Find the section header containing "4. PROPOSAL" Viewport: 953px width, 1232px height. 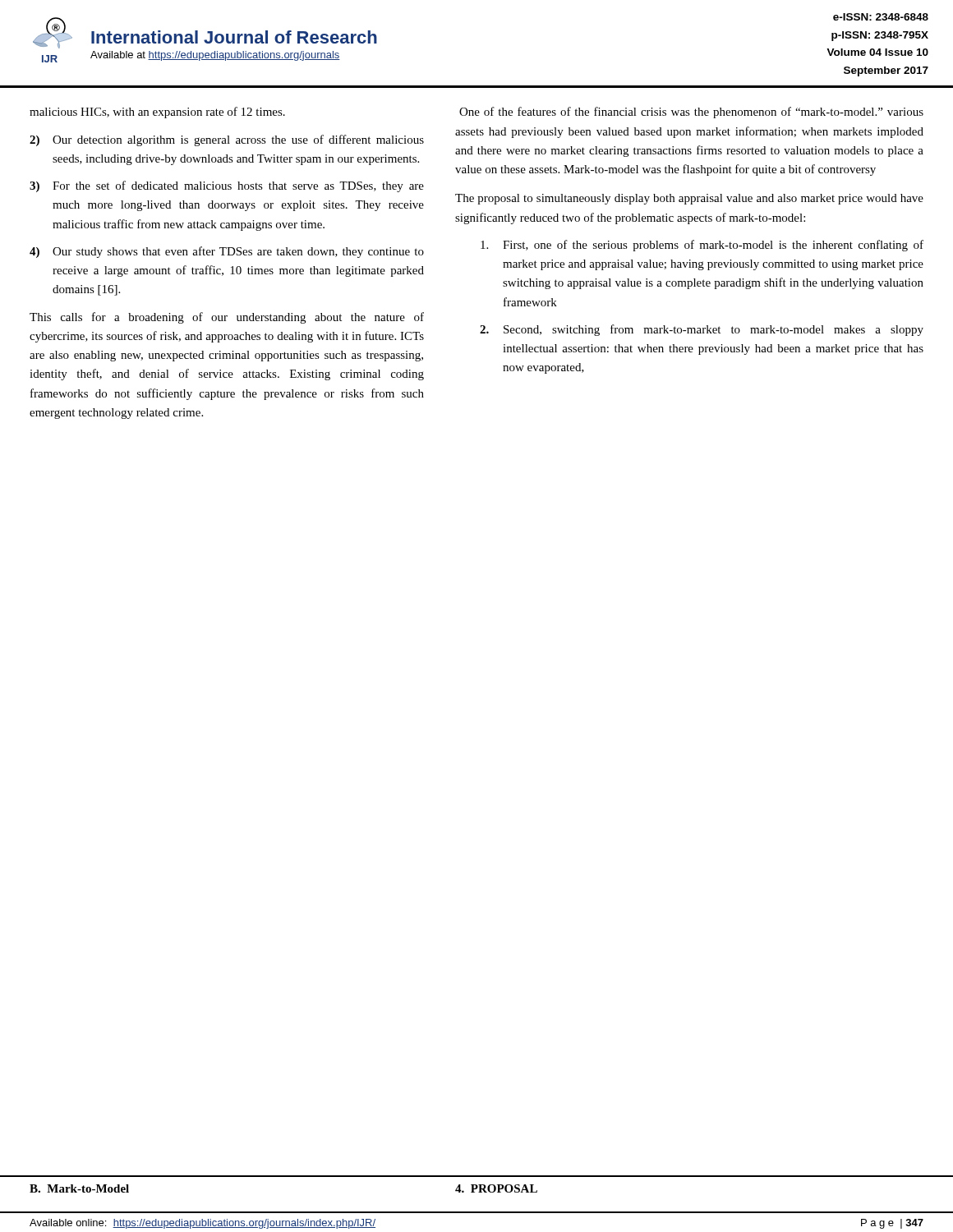pyautogui.click(x=496, y=1188)
